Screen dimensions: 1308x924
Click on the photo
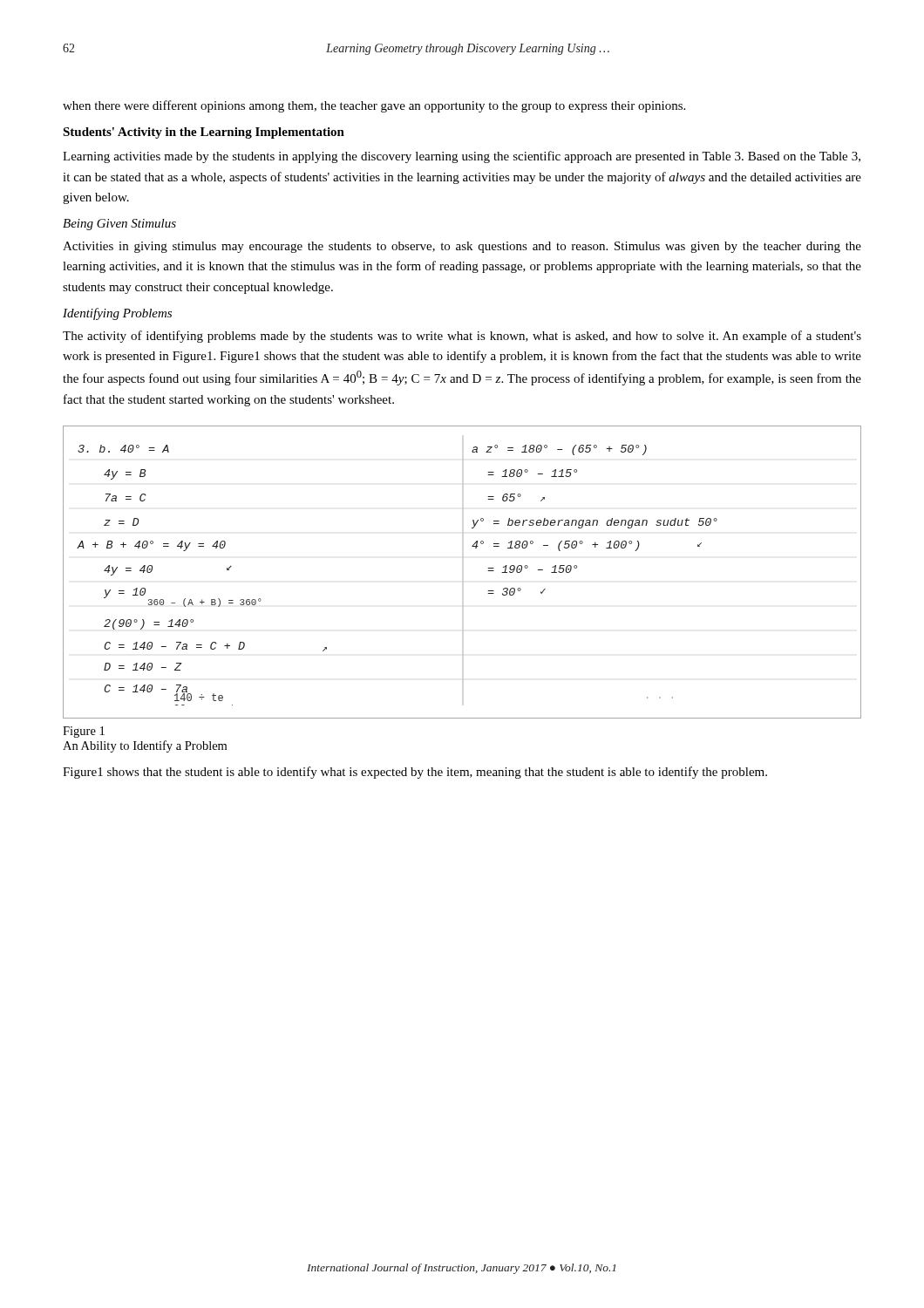point(462,572)
